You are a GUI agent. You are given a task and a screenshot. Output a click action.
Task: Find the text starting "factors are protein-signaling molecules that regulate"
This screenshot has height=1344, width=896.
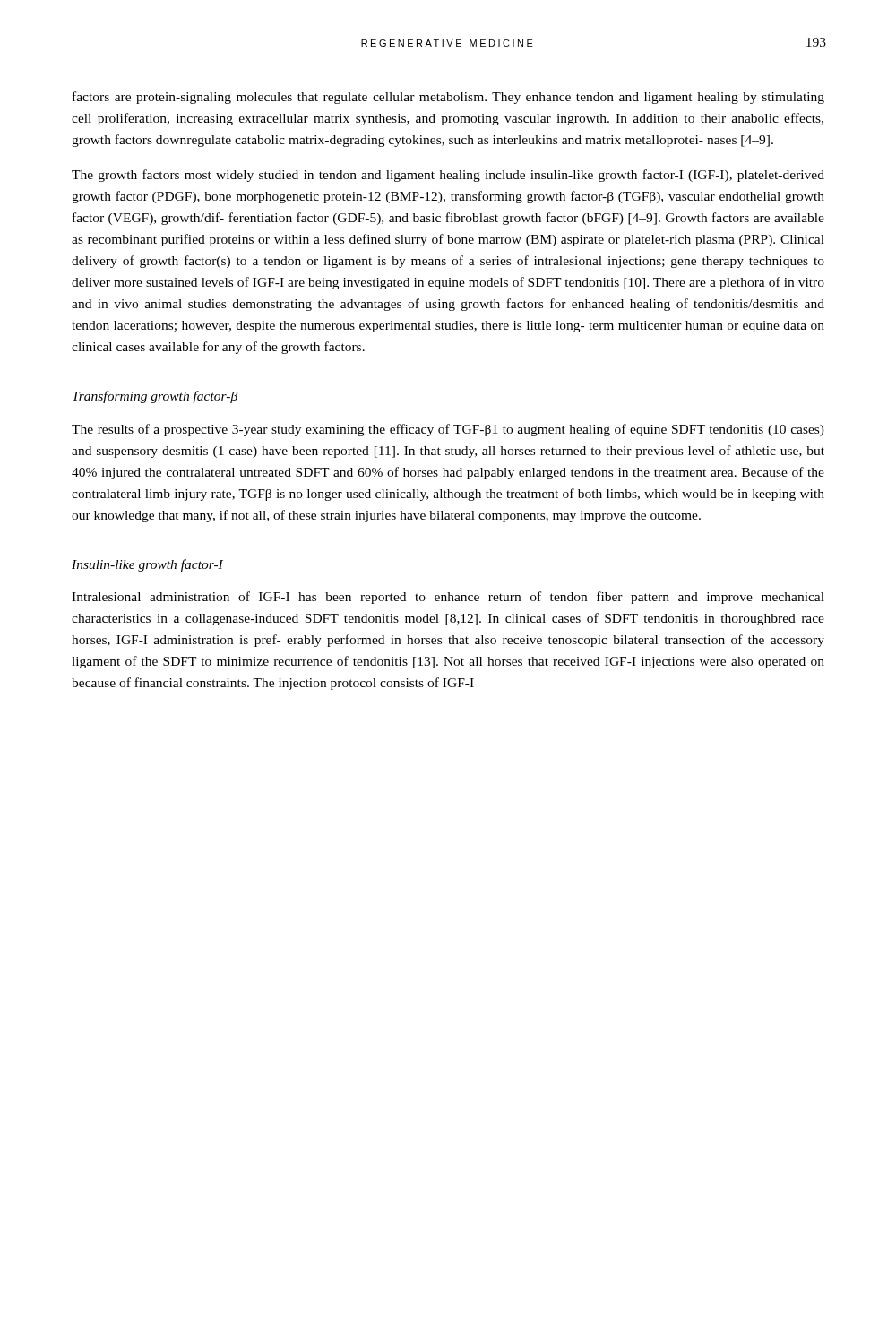448,118
